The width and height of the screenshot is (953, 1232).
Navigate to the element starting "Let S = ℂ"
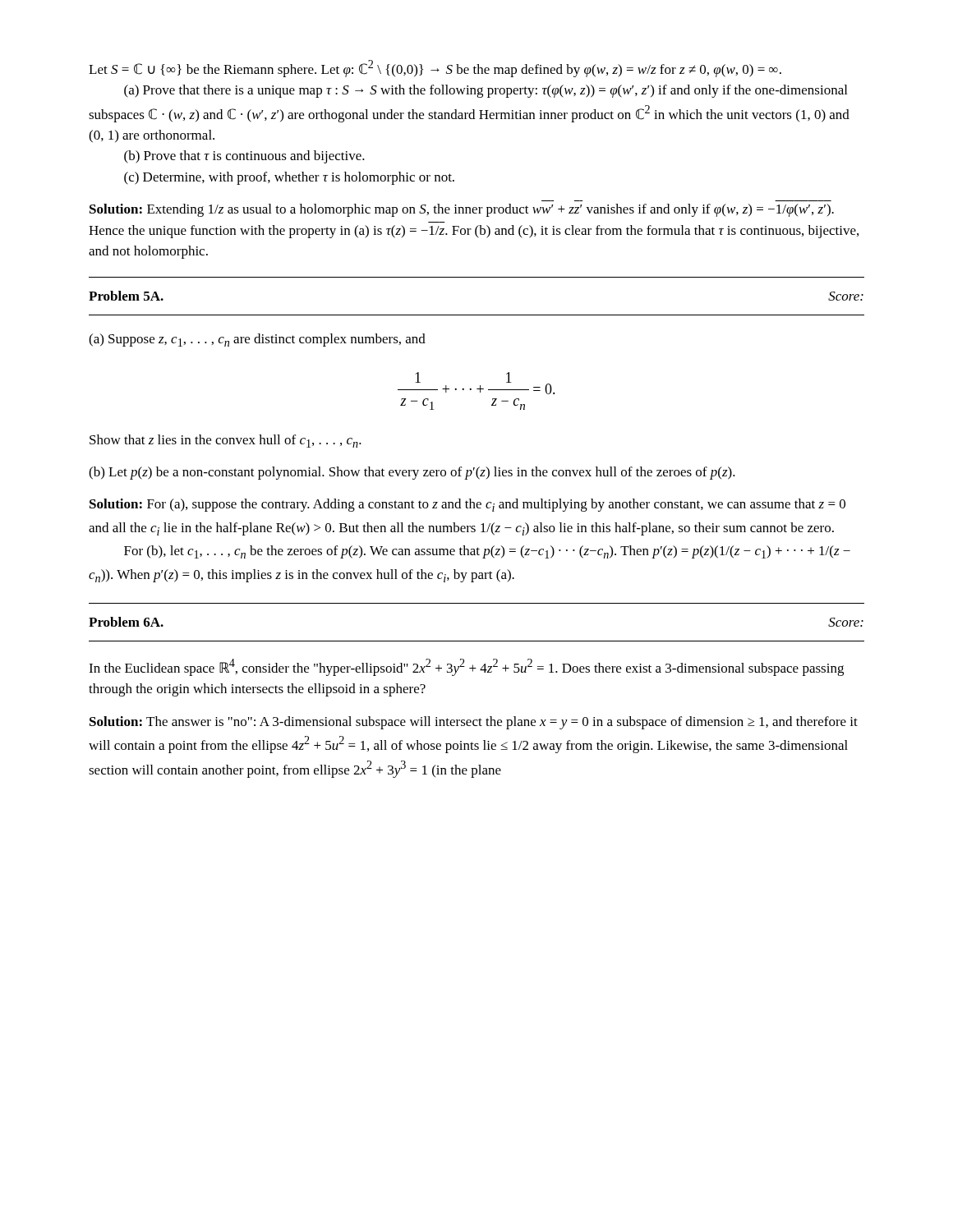[x=476, y=123]
